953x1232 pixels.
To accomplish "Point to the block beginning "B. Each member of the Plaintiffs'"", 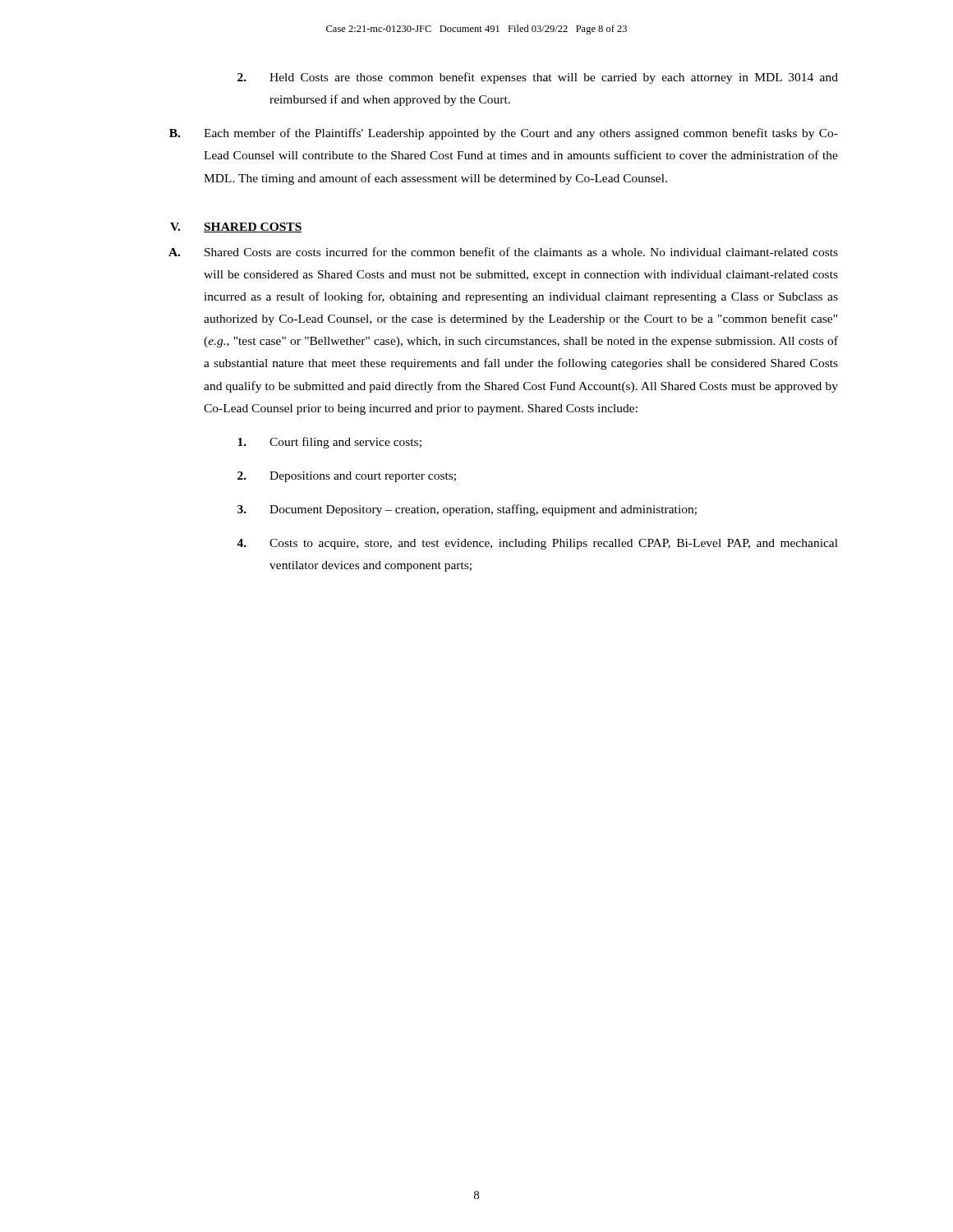I will [x=476, y=161].
